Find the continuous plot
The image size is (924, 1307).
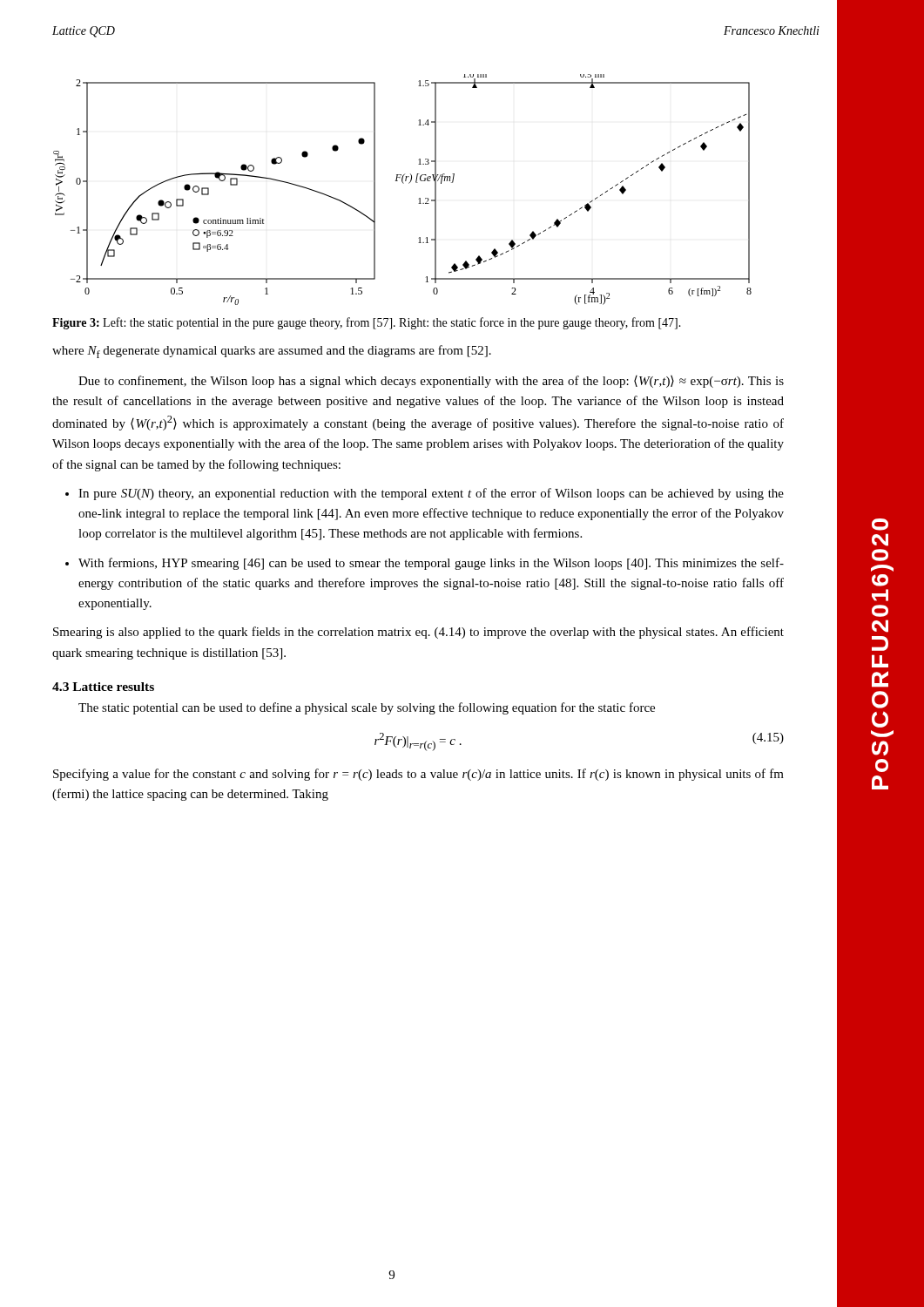point(418,192)
